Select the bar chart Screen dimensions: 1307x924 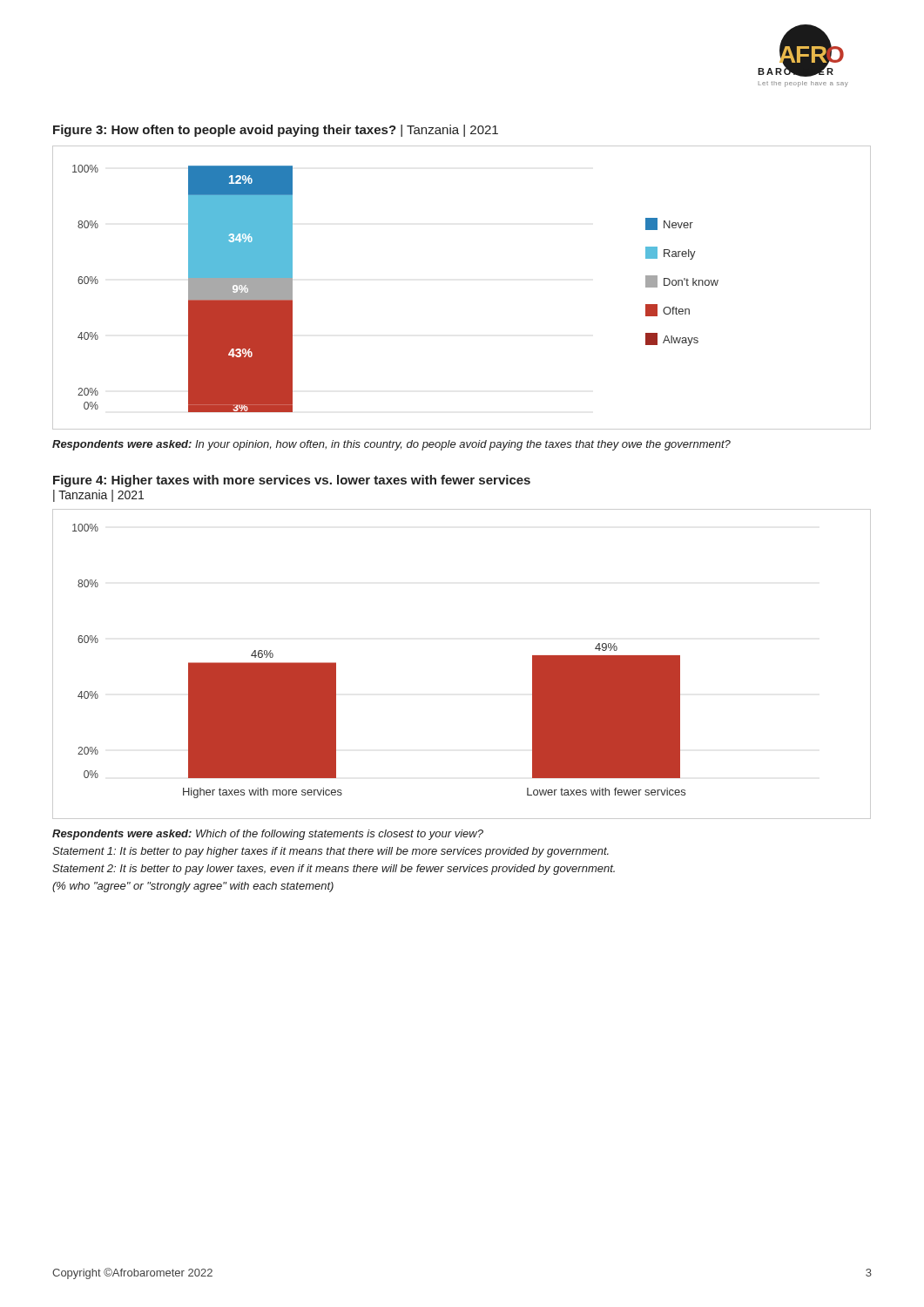tap(462, 663)
